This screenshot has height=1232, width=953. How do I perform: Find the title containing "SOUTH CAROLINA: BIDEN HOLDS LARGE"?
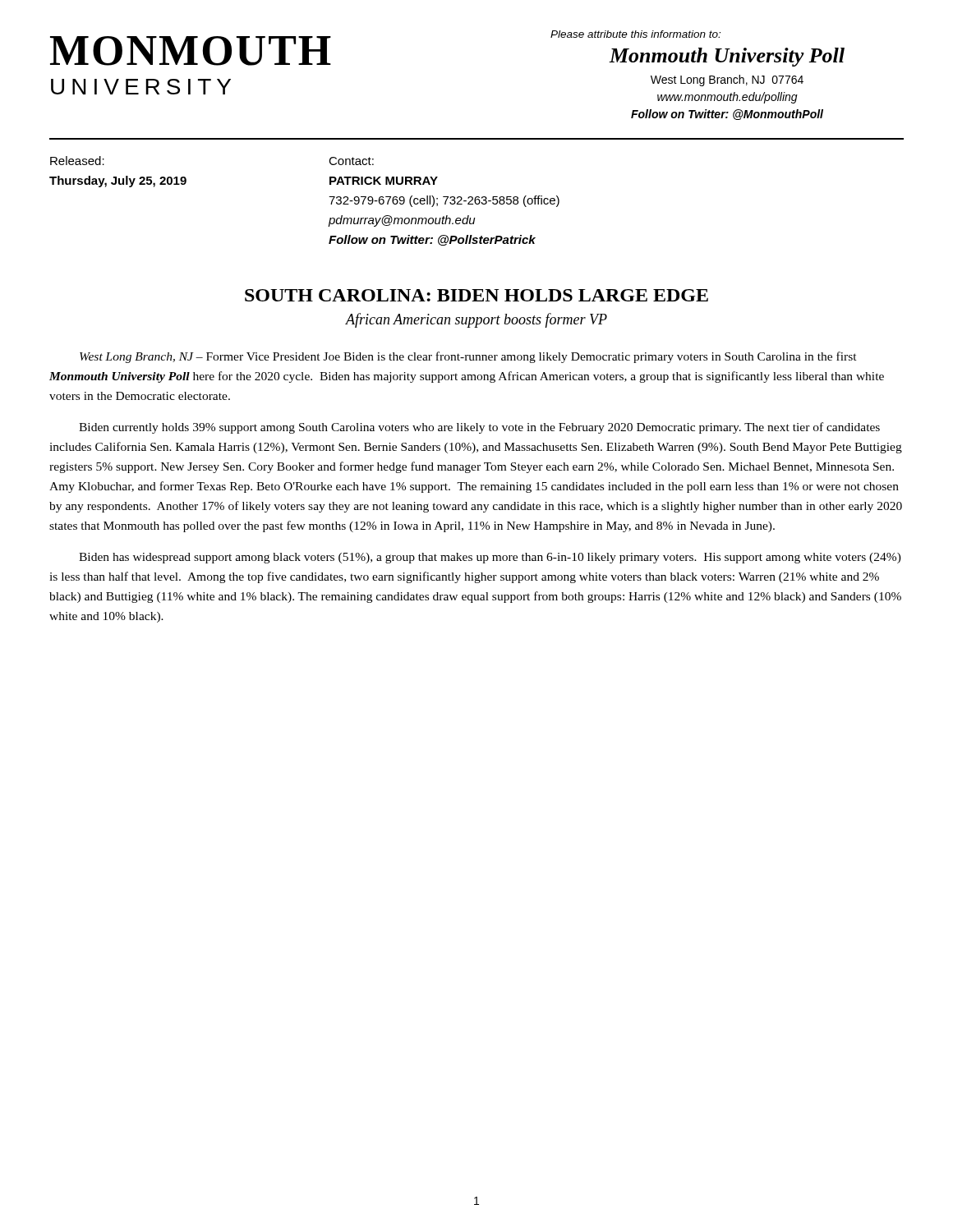click(476, 295)
